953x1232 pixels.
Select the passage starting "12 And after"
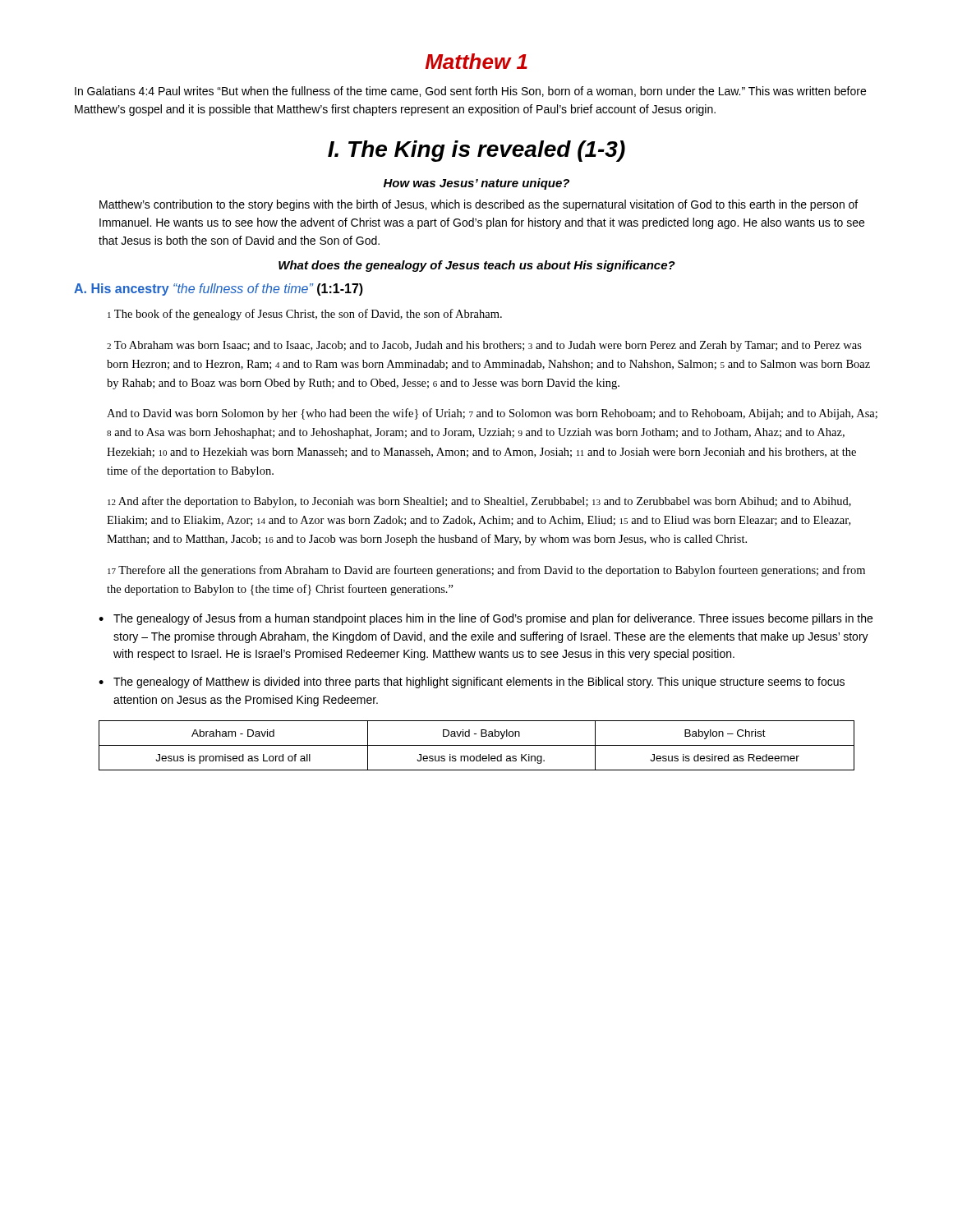pos(479,520)
